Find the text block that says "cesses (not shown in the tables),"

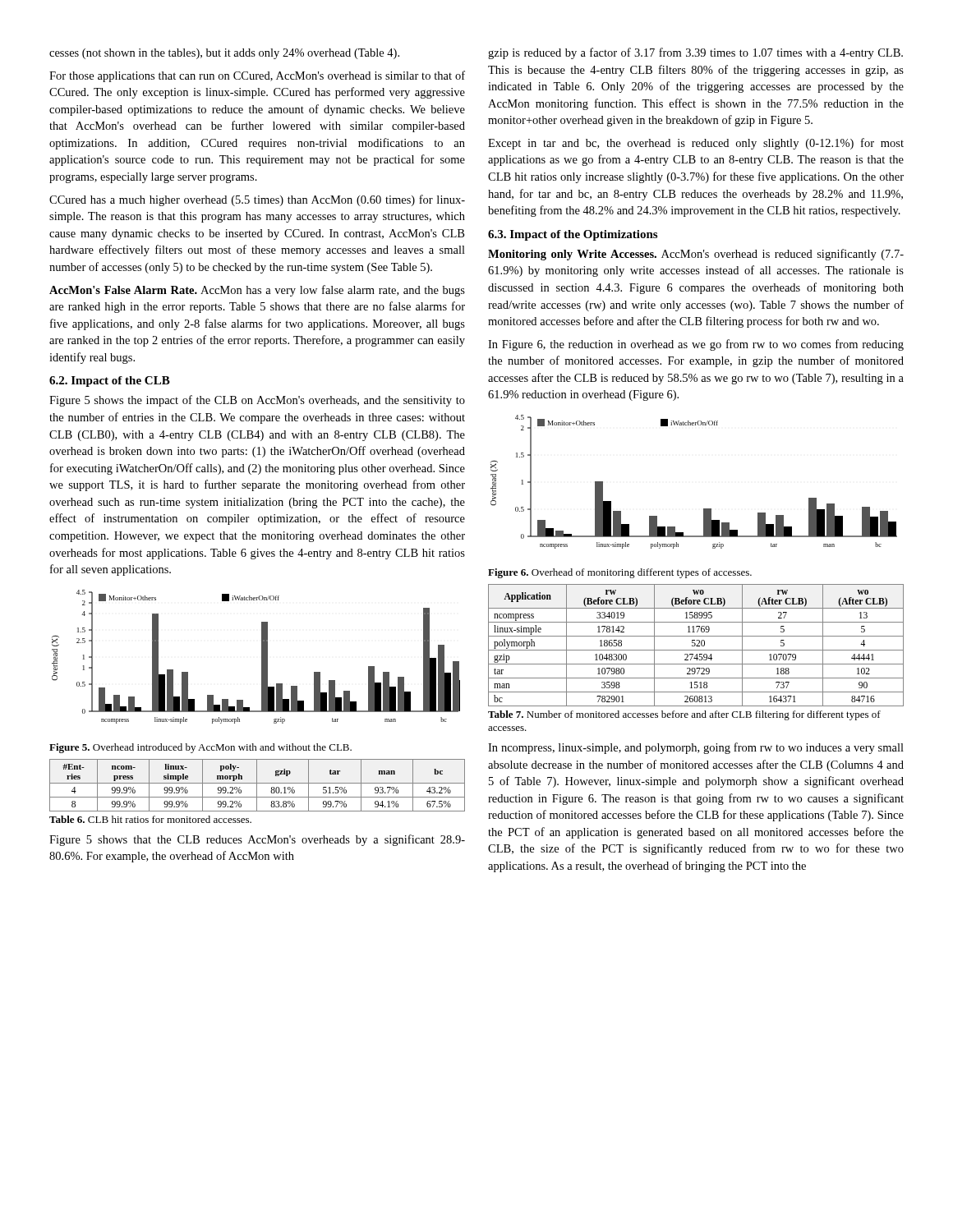point(257,53)
